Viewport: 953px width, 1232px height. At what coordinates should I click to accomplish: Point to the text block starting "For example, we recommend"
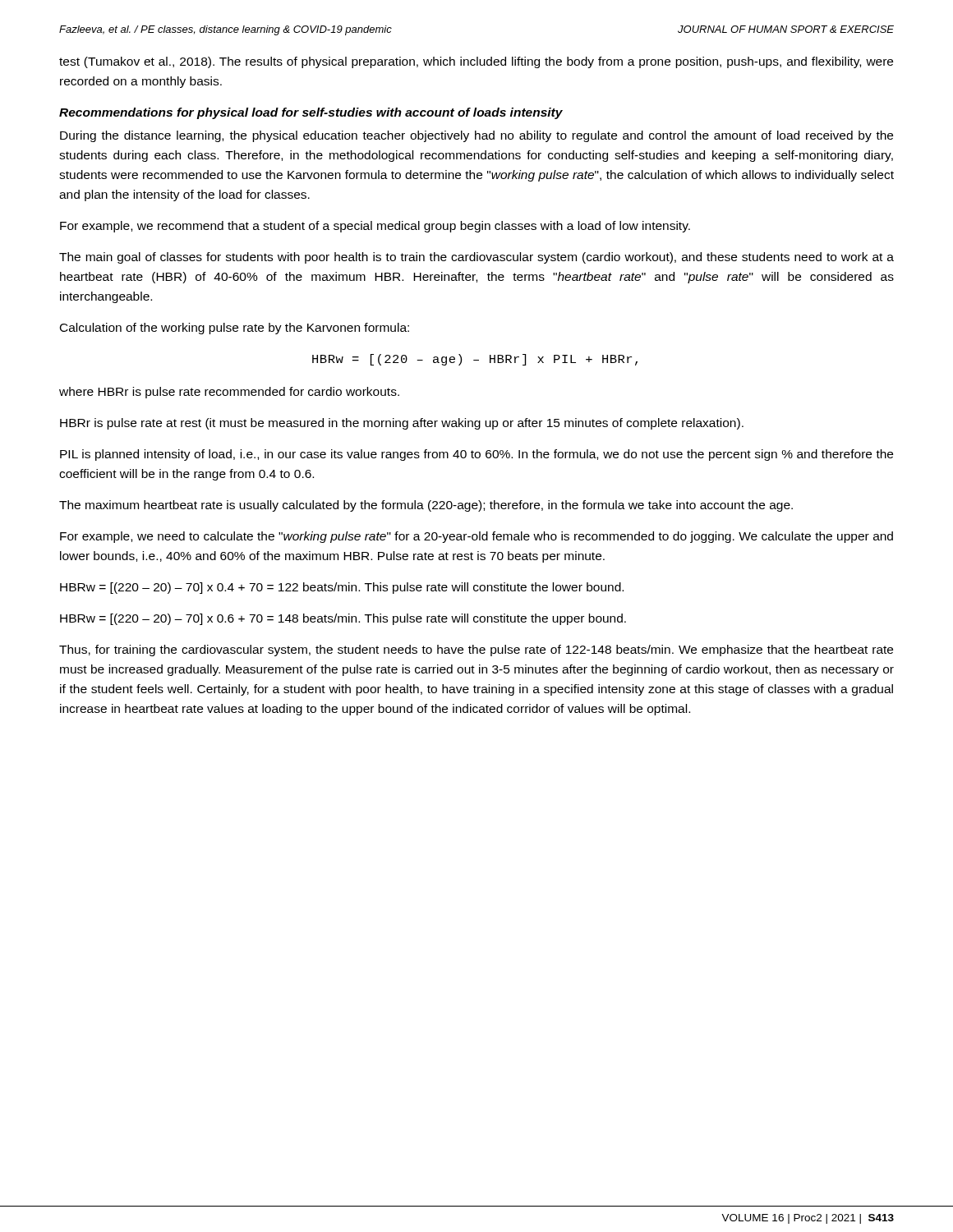(x=375, y=226)
